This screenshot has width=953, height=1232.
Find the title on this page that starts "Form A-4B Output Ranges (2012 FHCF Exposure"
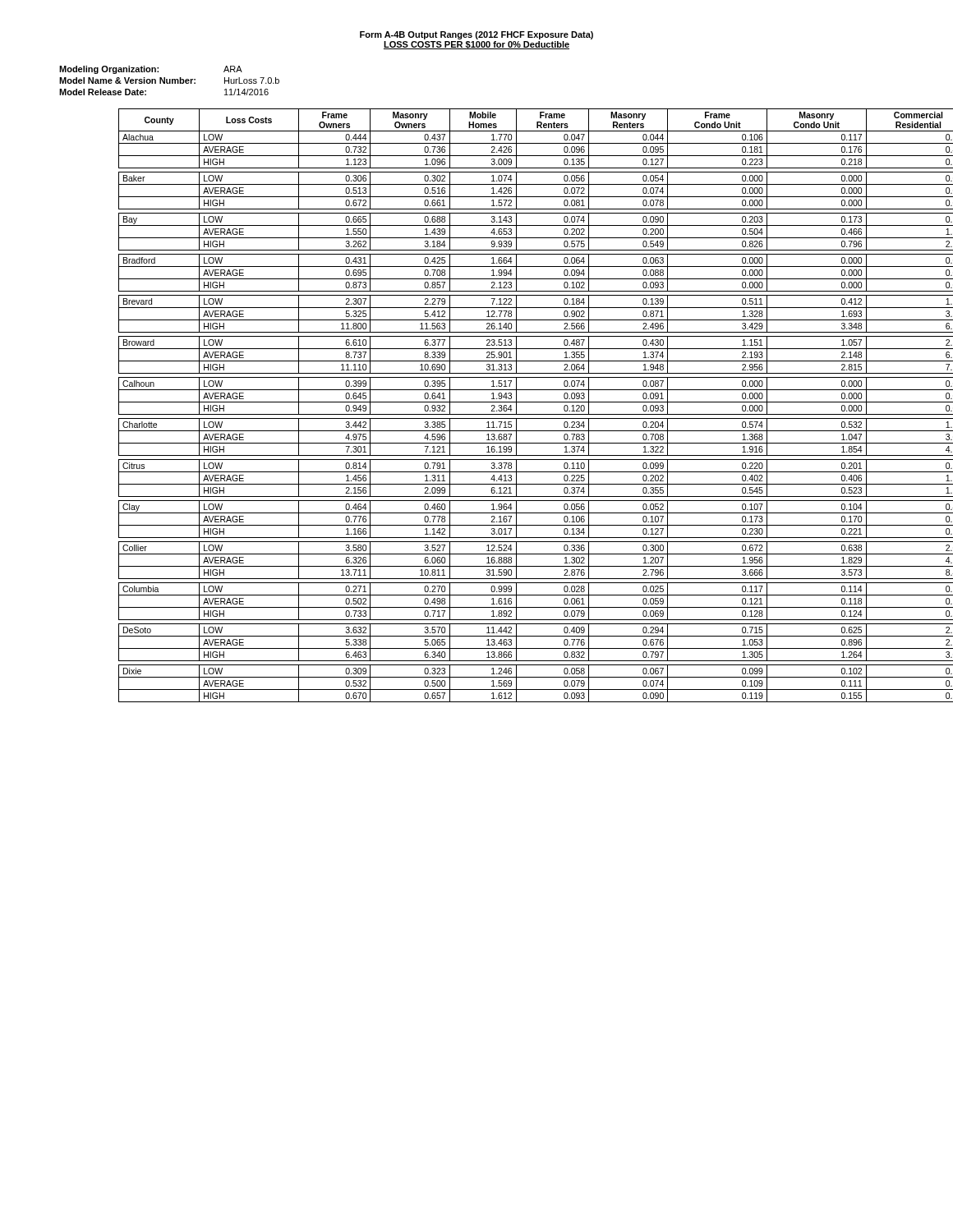pyautogui.click(x=476, y=39)
